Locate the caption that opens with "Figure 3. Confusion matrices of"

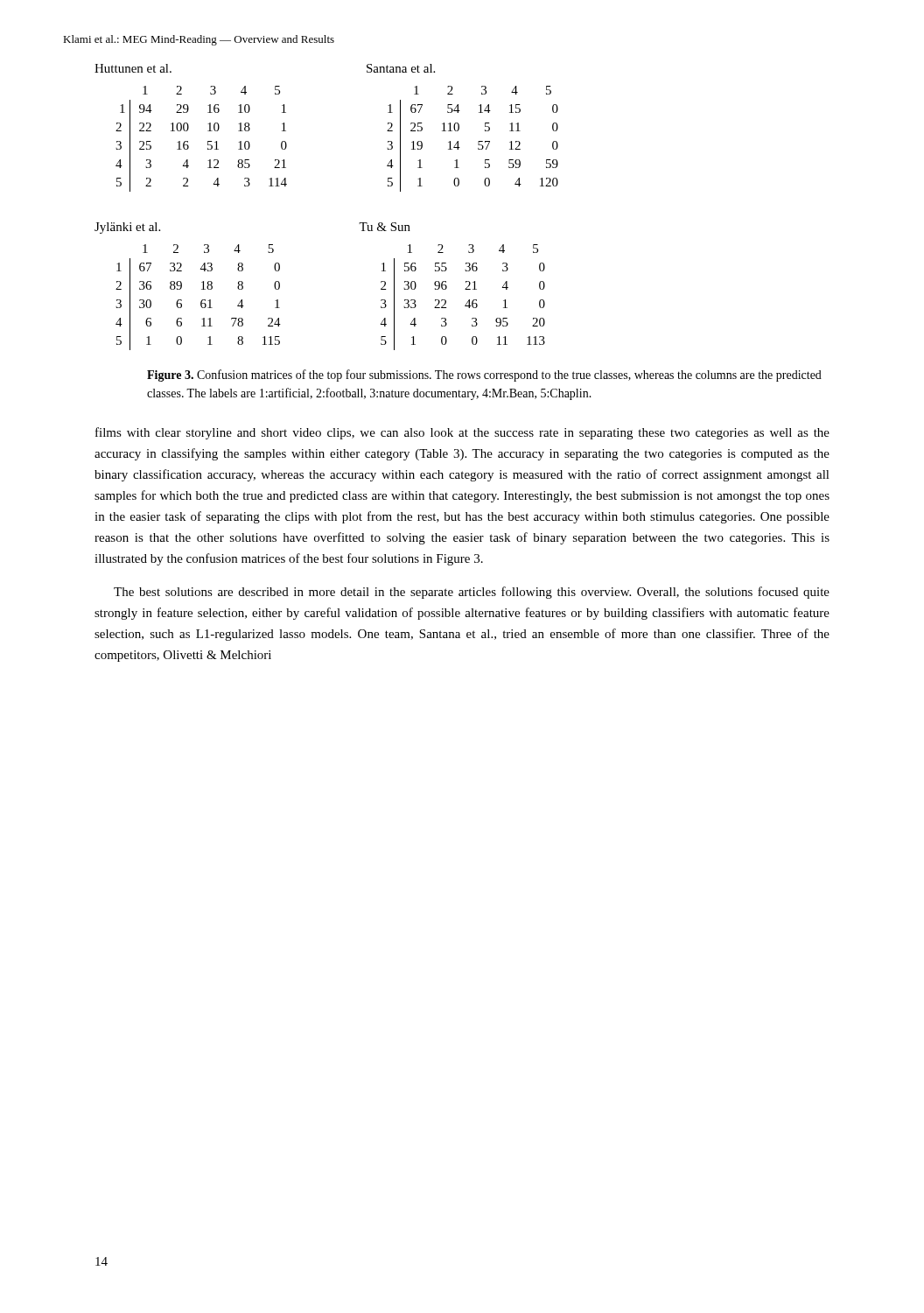click(484, 384)
